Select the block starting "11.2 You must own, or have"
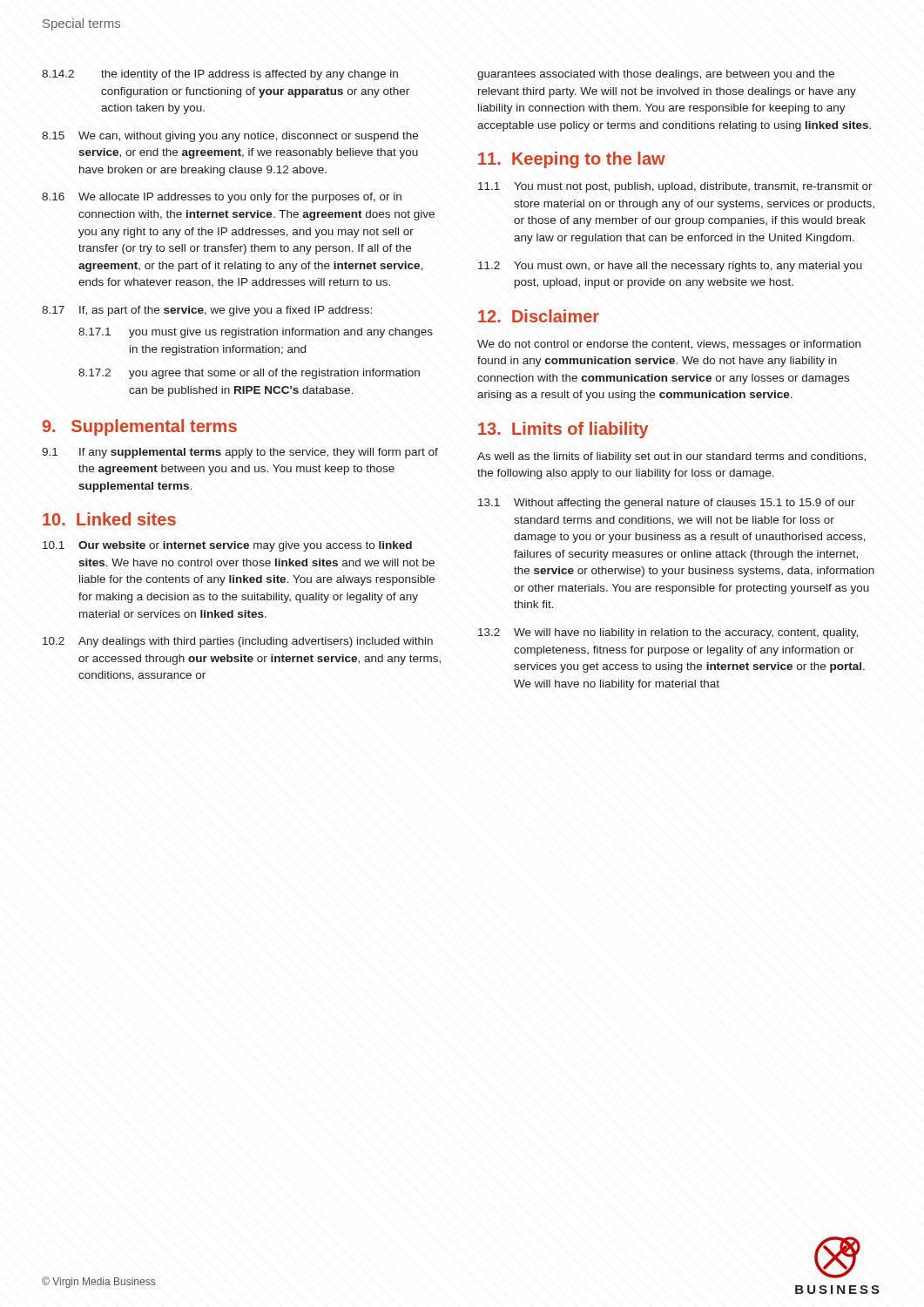924x1307 pixels. 678,274
